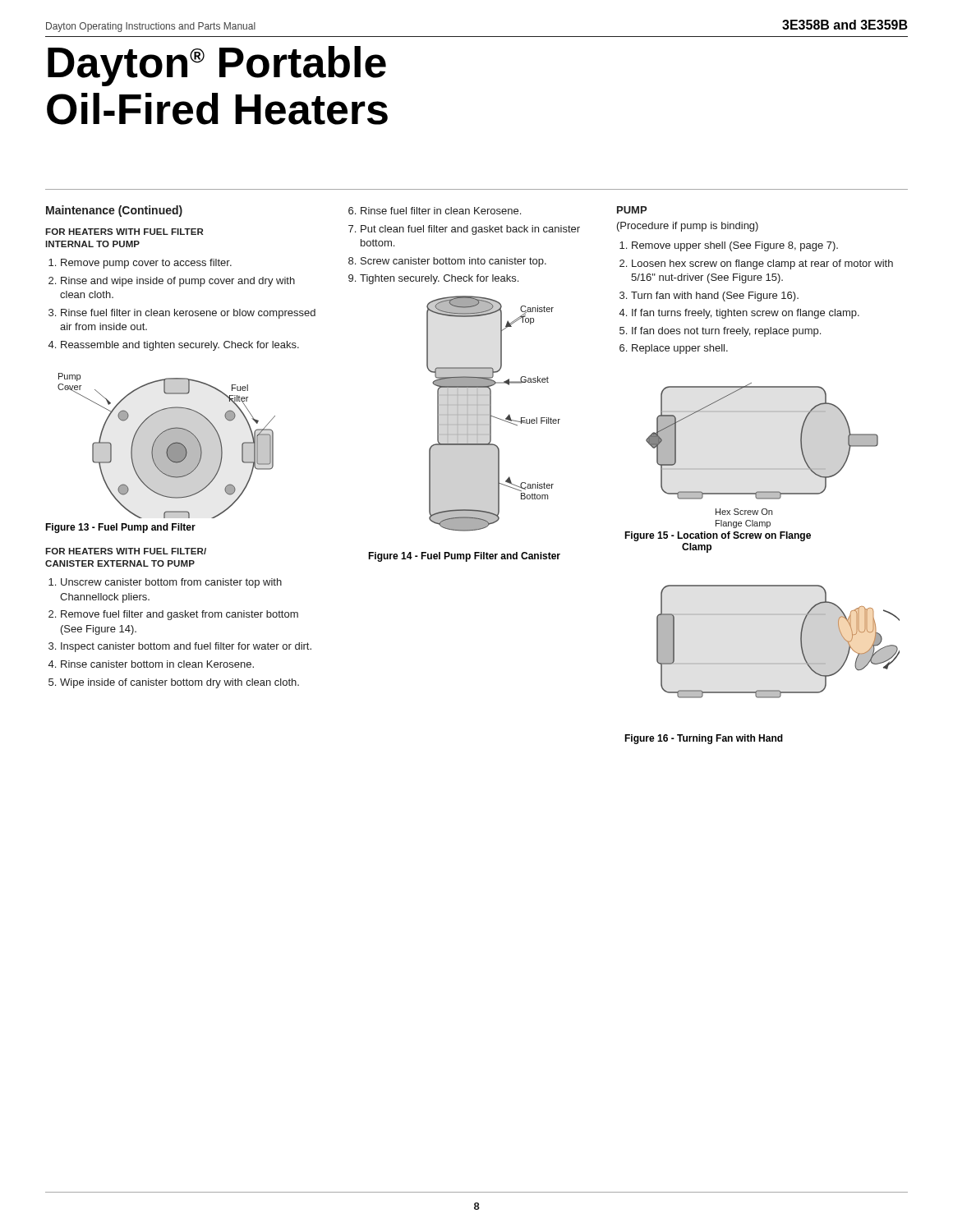Point to the passage starting "Reassemble and tighten securely. Check for leaks."

click(180, 344)
